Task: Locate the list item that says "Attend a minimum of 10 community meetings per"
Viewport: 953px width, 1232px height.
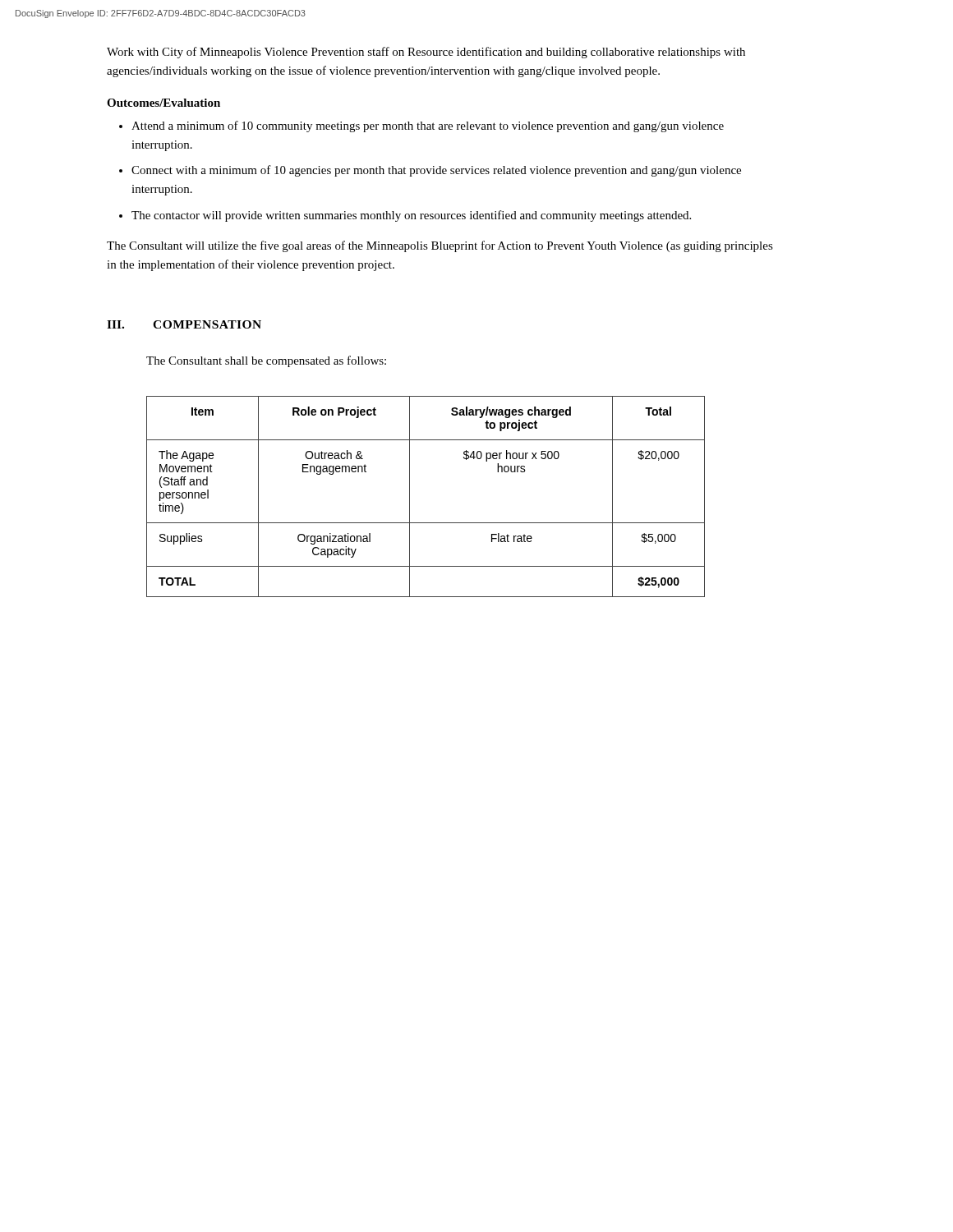Action: coord(428,135)
